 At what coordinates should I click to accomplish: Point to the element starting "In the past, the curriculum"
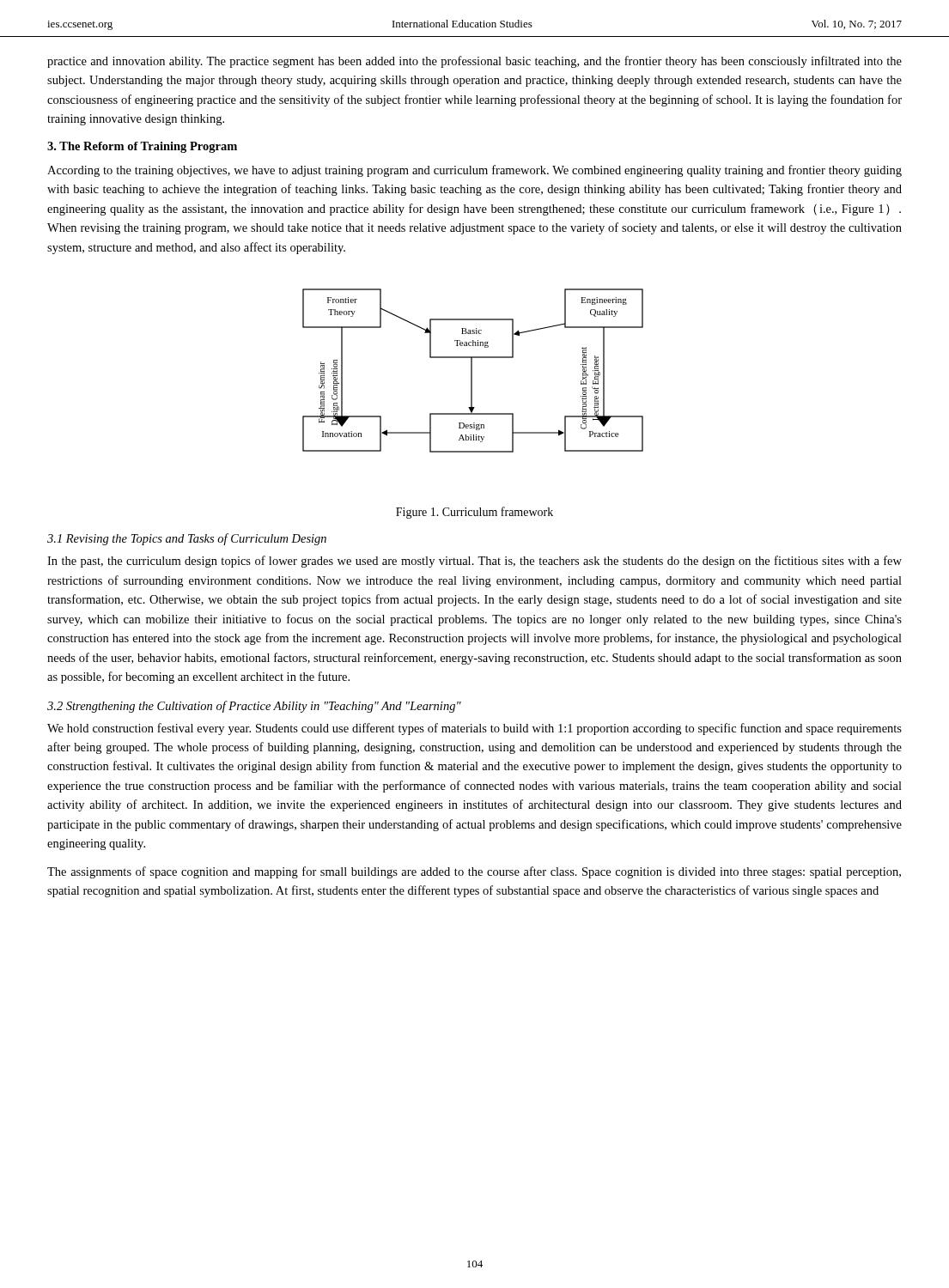pos(474,619)
